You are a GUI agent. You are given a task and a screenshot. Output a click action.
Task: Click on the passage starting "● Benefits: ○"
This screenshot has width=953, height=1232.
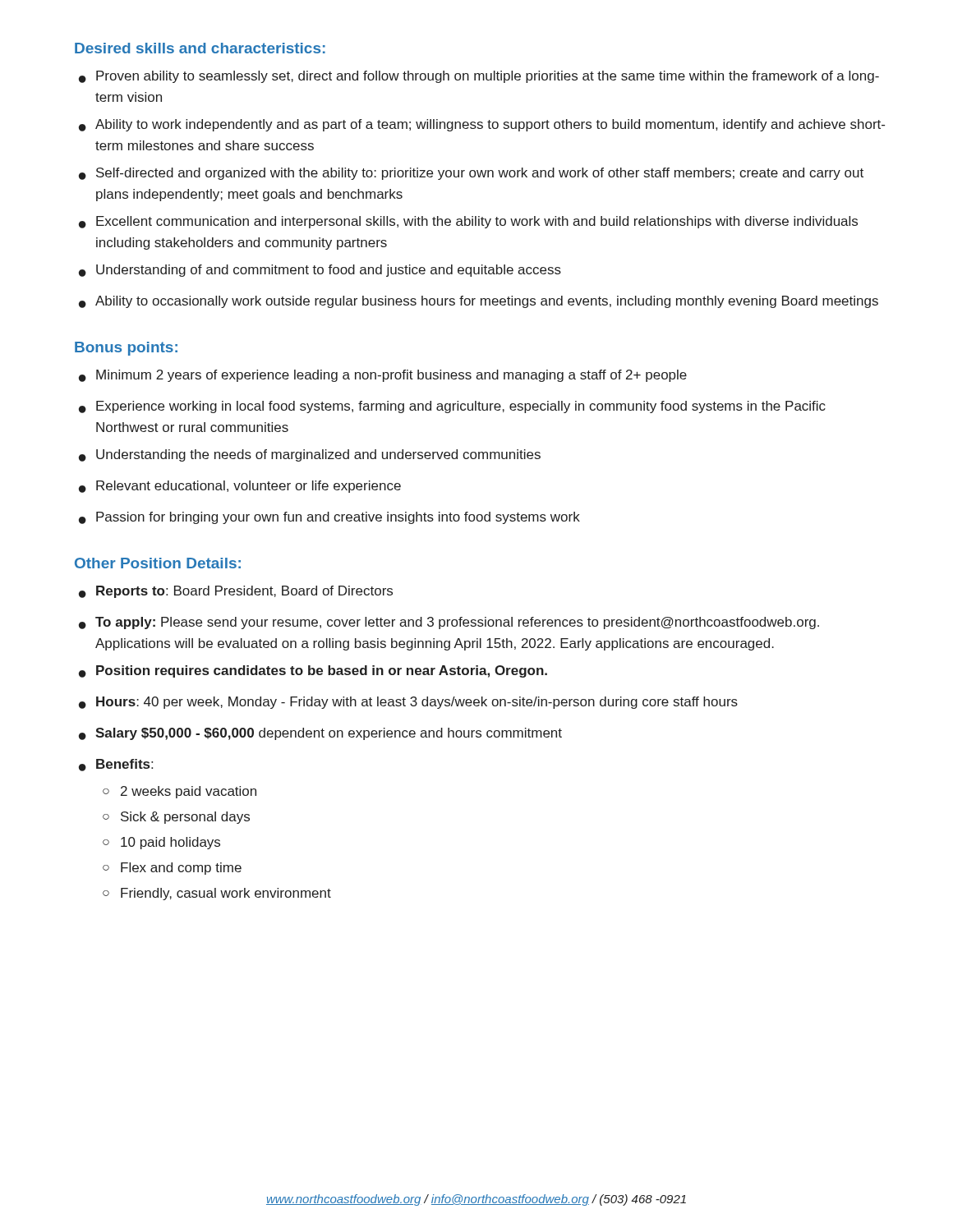pyautogui.click(x=116, y=765)
